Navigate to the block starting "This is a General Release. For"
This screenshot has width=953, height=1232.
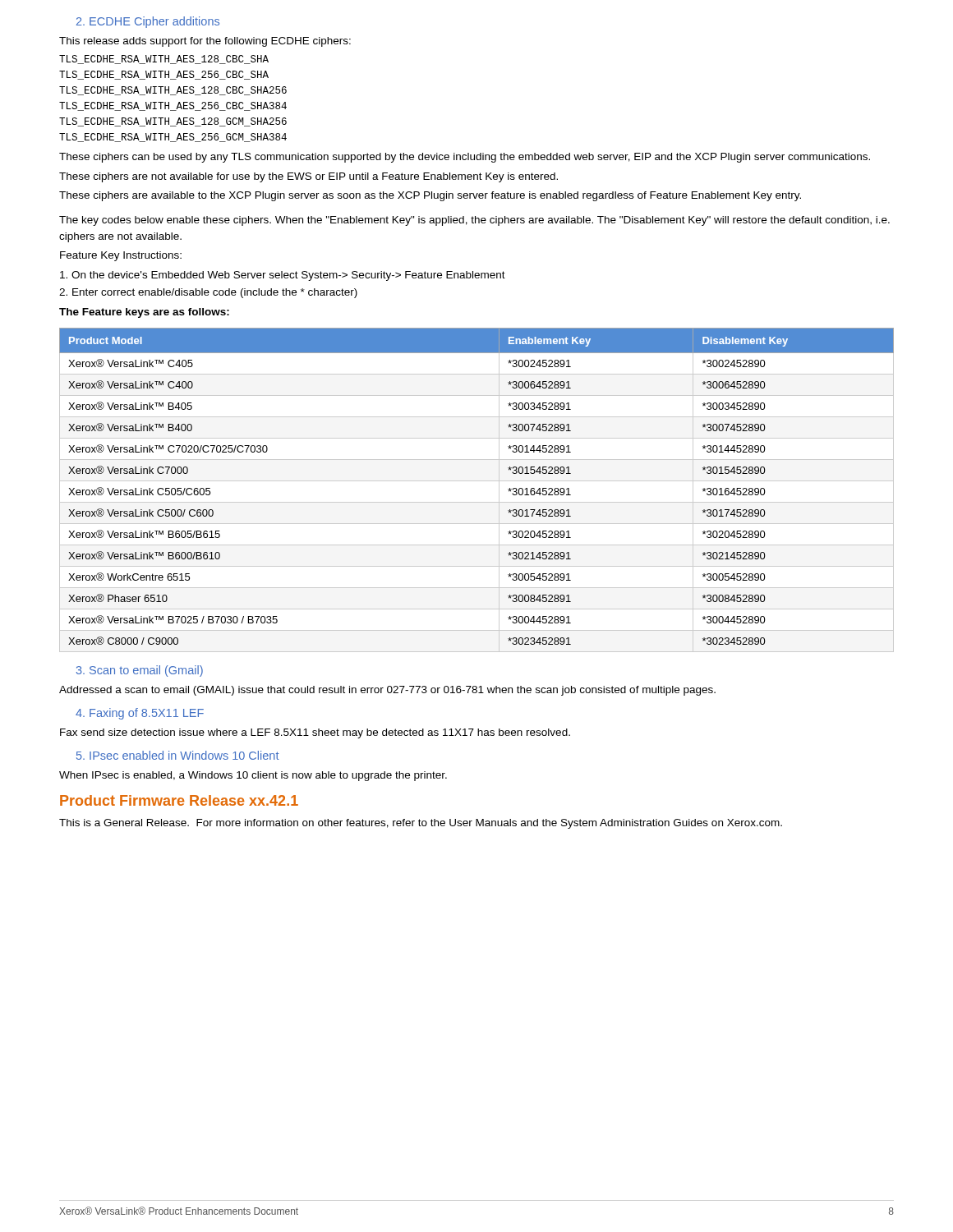click(x=421, y=823)
